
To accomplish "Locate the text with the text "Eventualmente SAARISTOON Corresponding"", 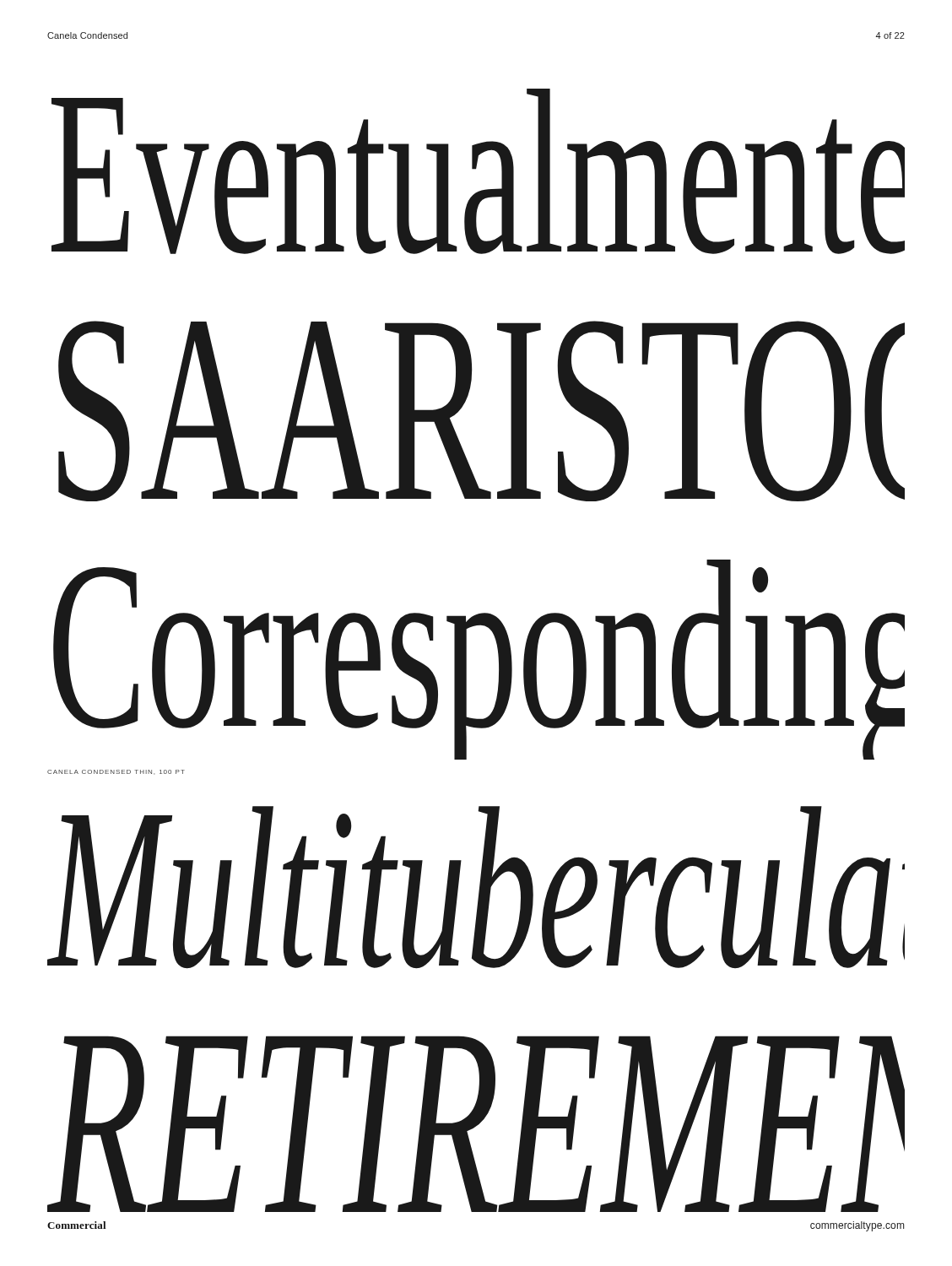I will point(476,411).
